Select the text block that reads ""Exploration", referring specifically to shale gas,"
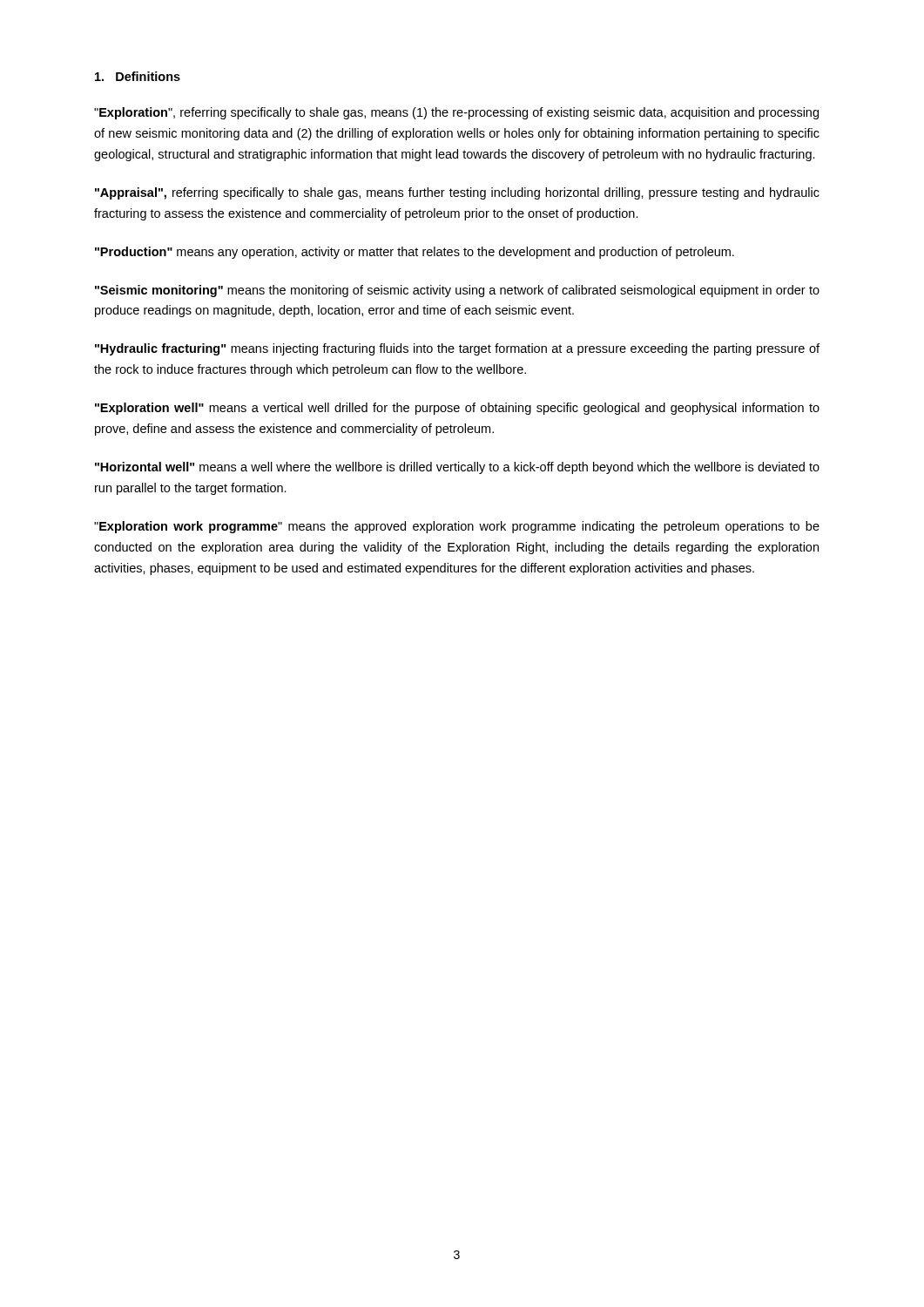 click(457, 133)
